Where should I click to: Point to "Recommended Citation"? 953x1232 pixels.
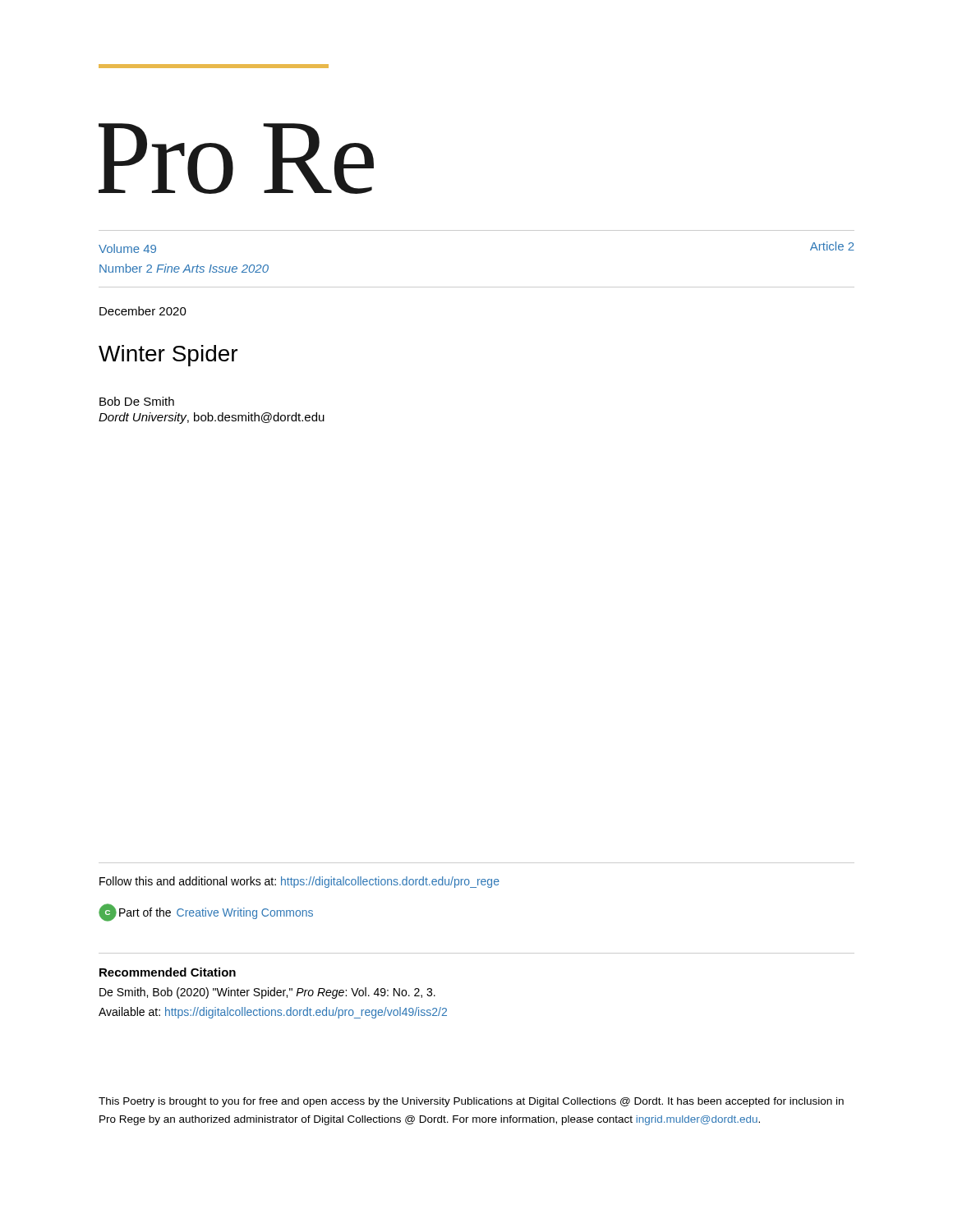[x=168, y=972]
